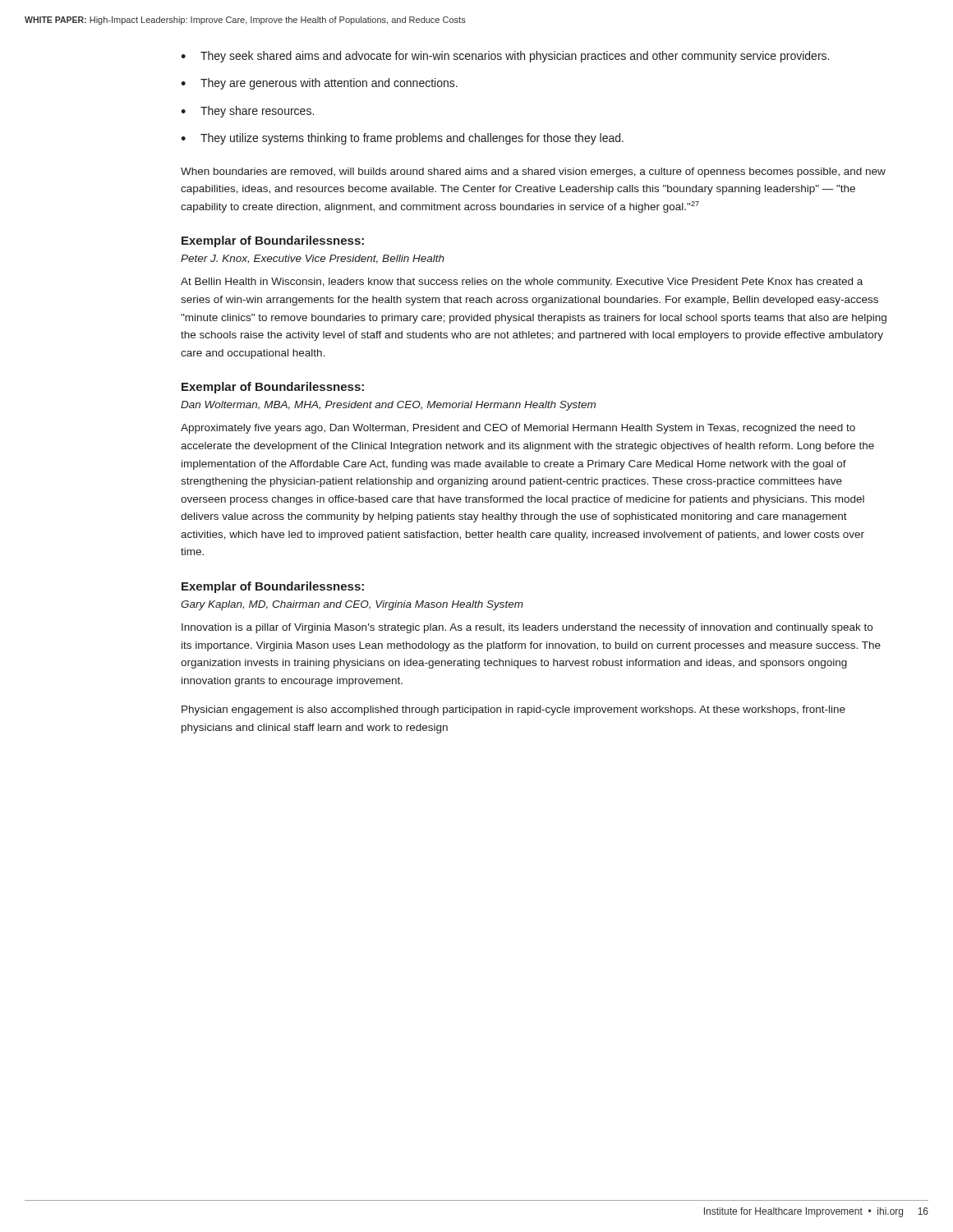Find the block on this page that starts "When boundaries are"
This screenshot has width=953, height=1232.
(x=533, y=189)
